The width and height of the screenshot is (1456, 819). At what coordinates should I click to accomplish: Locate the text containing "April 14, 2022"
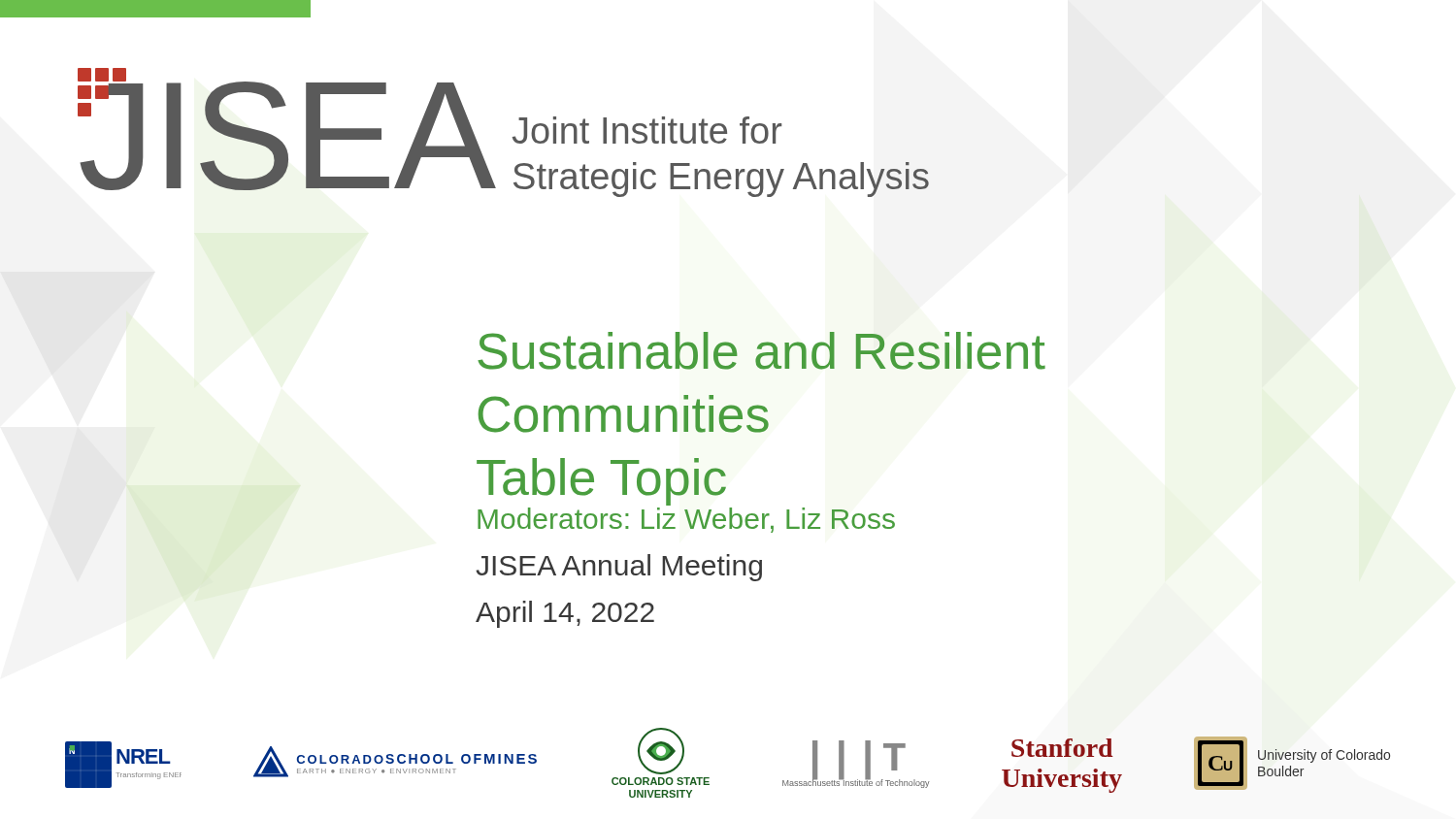566,612
